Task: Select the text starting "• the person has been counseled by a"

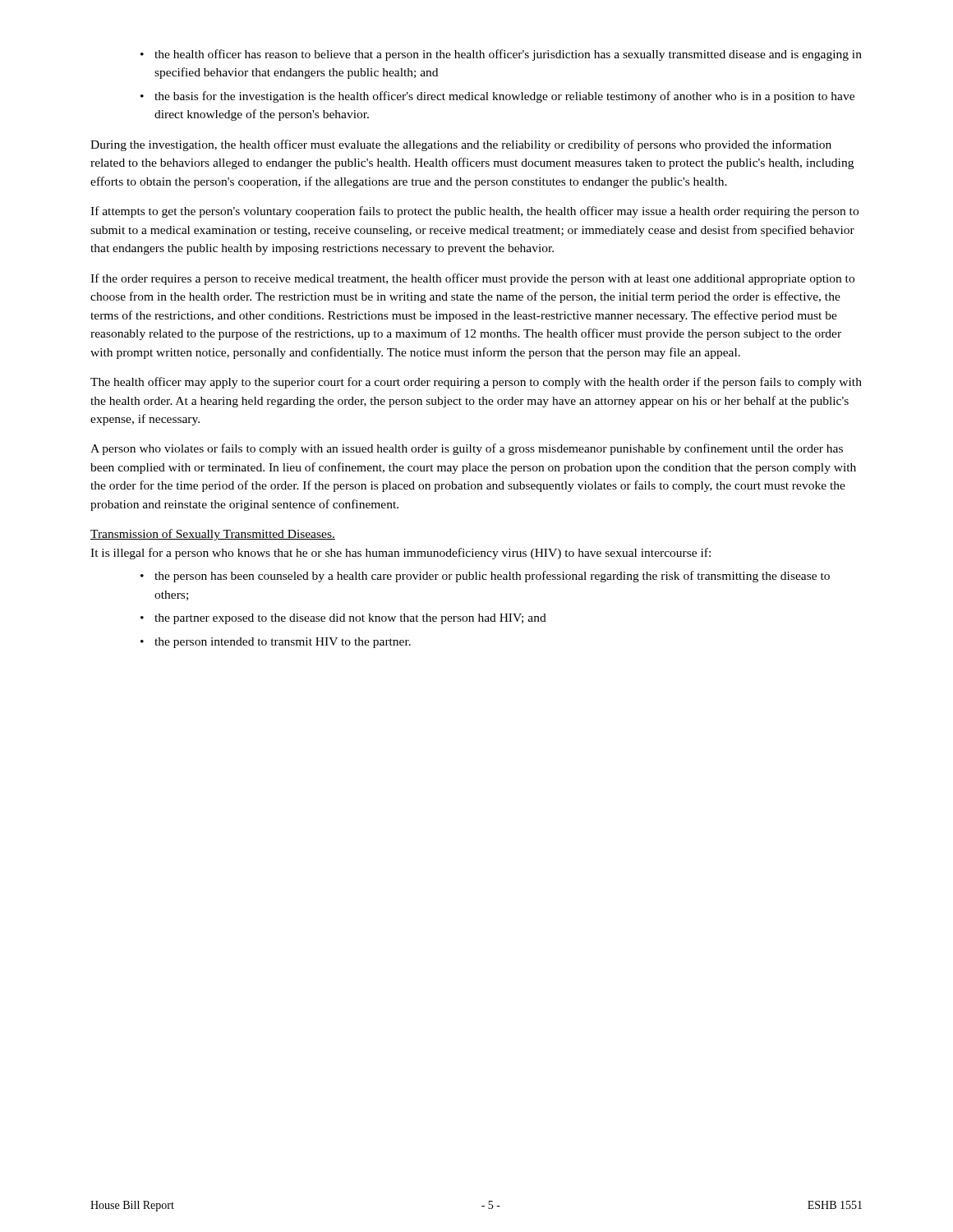Action: (x=501, y=585)
